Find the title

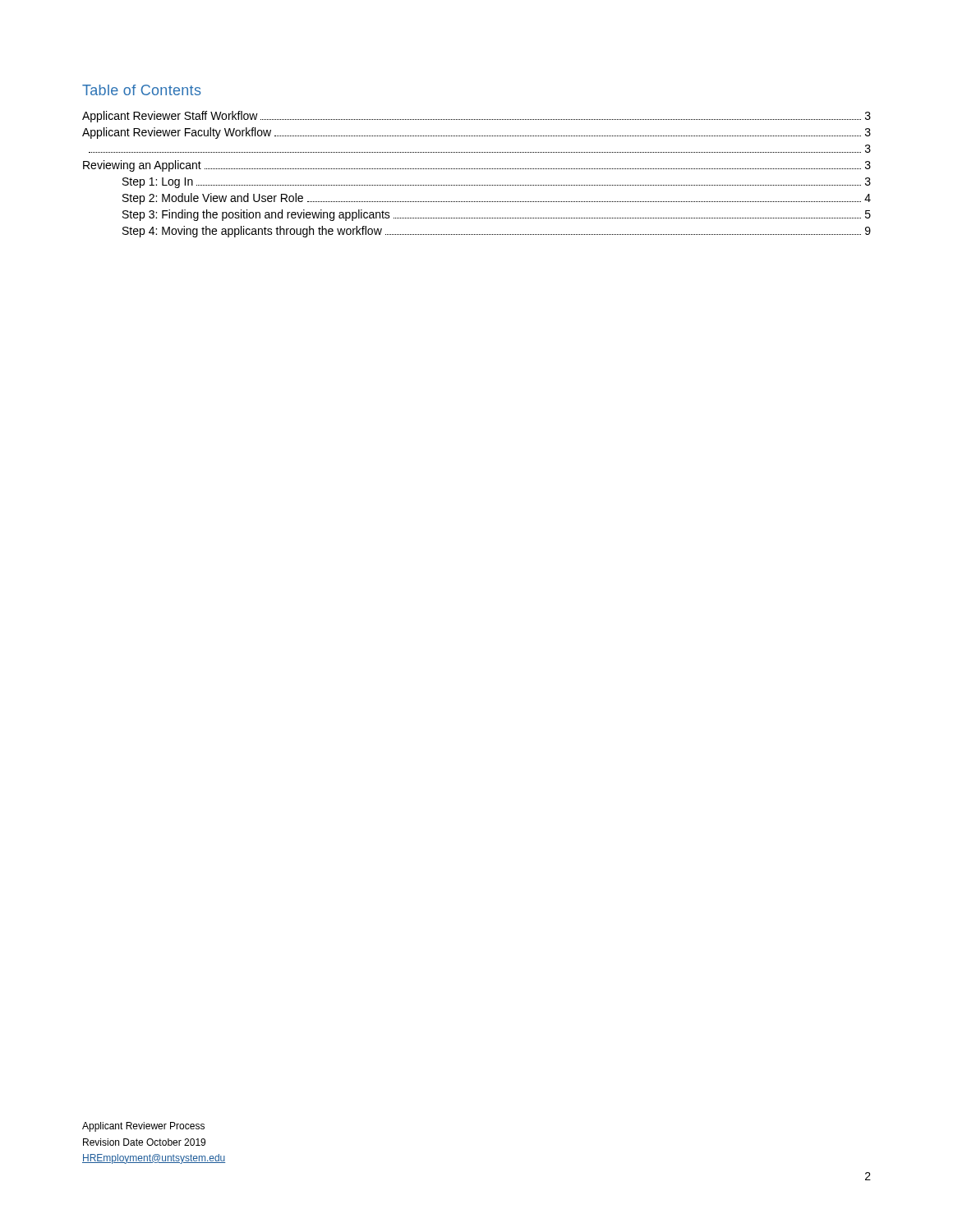pos(142,90)
